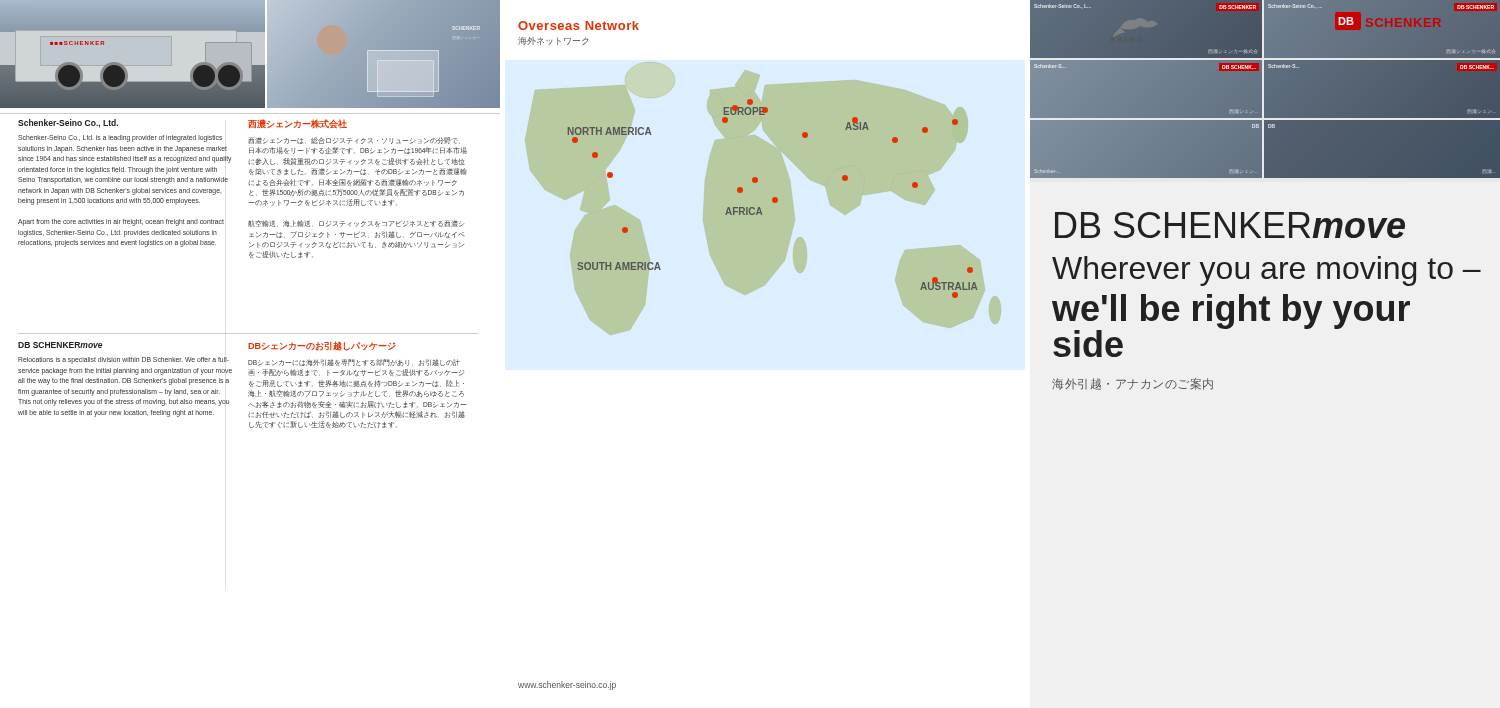Navigate to the text block starting "DB SCHENKERmove Wherever you are moving to –"

[1269, 284]
